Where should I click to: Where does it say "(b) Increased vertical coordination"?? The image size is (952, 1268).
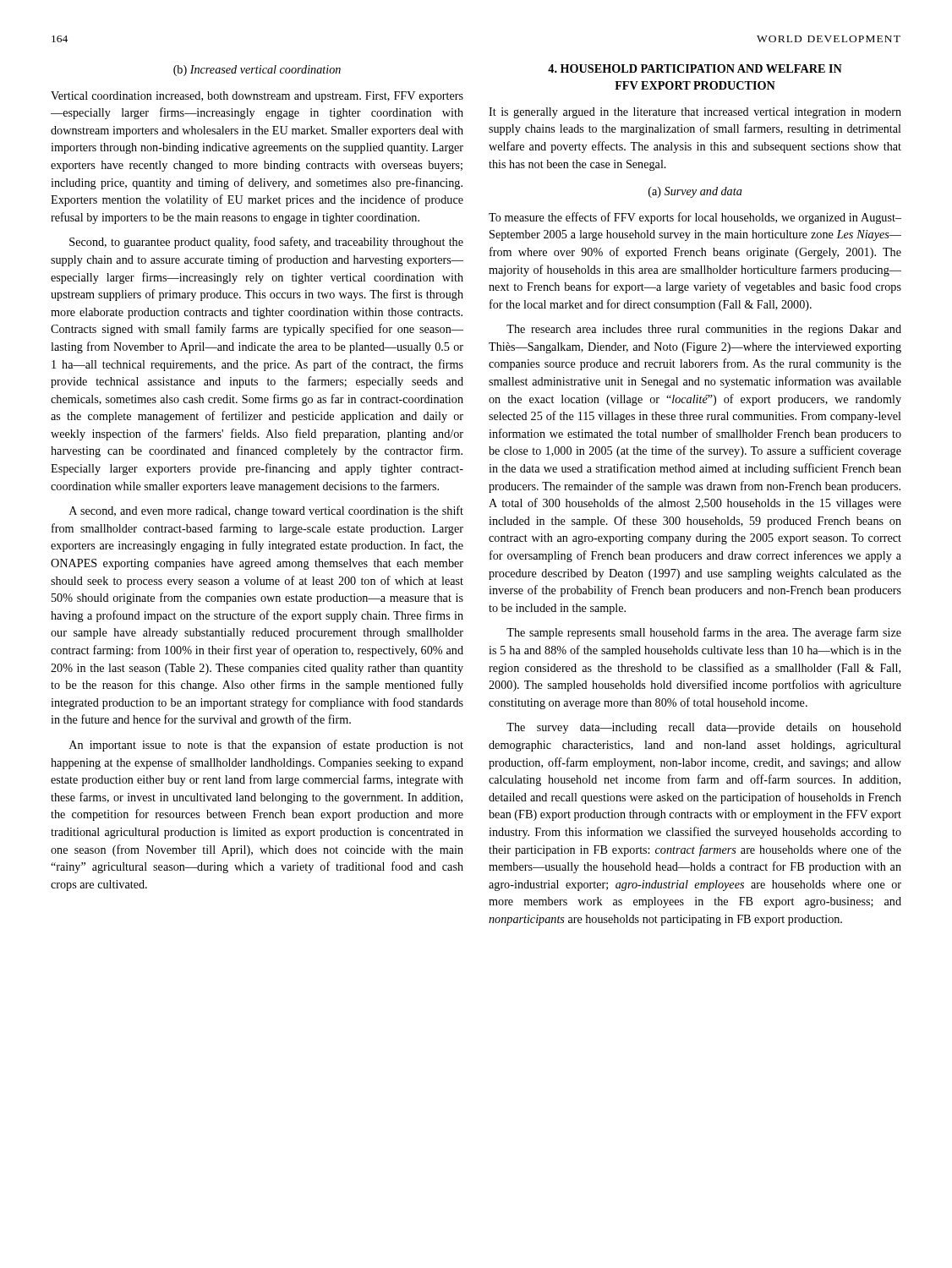[x=257, y=69]
